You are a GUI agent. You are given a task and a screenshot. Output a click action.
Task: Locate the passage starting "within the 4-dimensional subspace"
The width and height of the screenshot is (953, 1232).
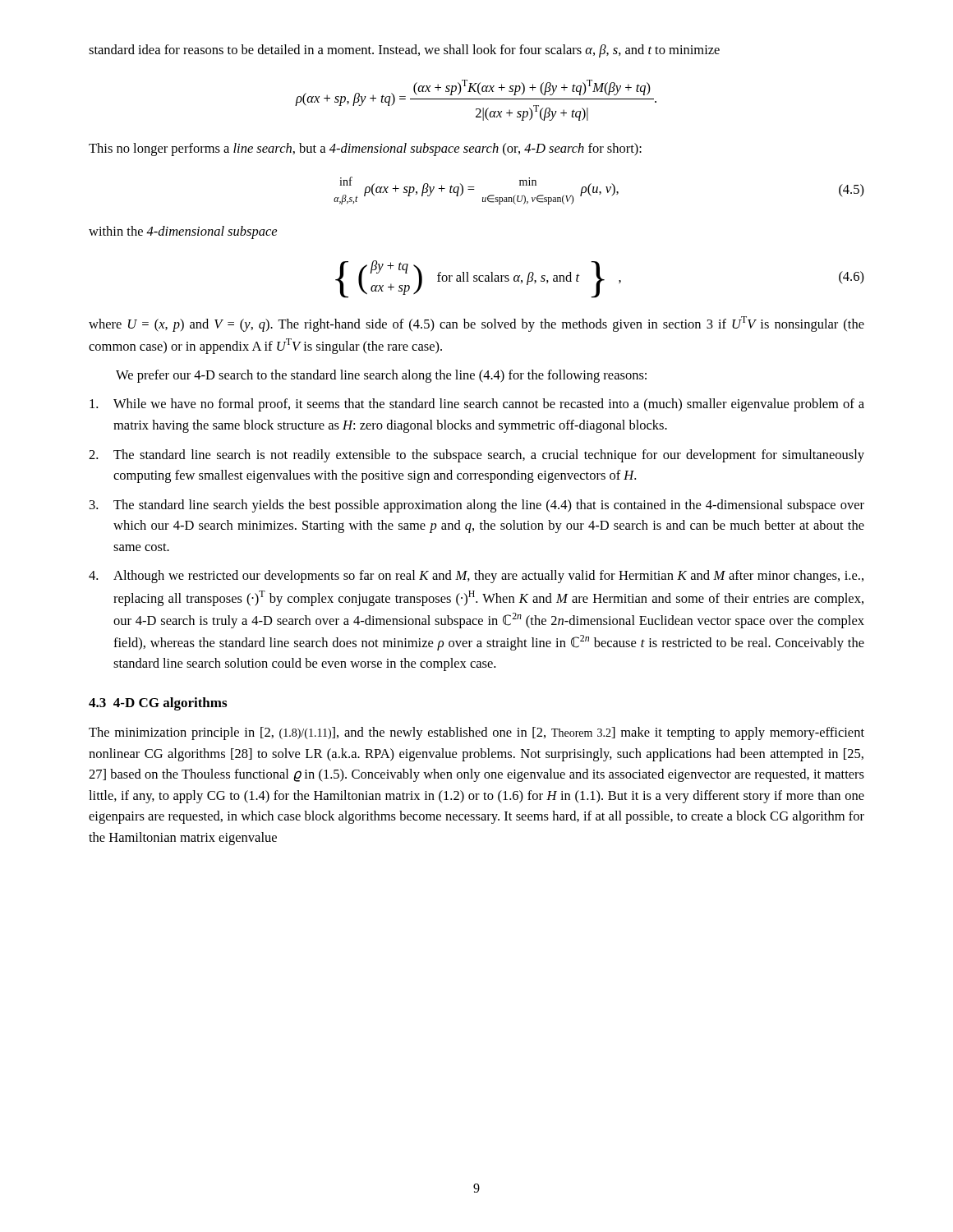pos(183,232)
